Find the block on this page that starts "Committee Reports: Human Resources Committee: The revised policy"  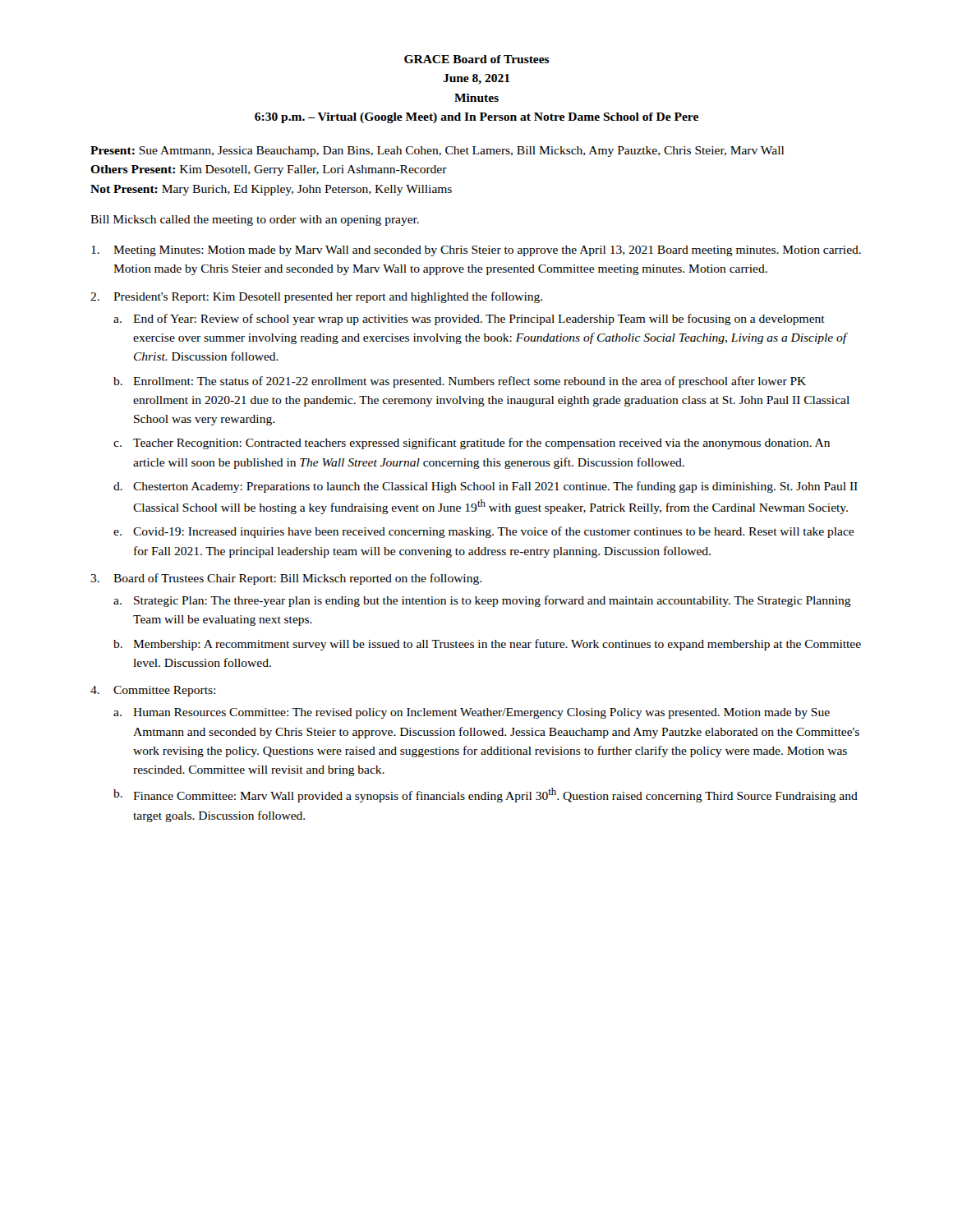[x=488, y=754]
